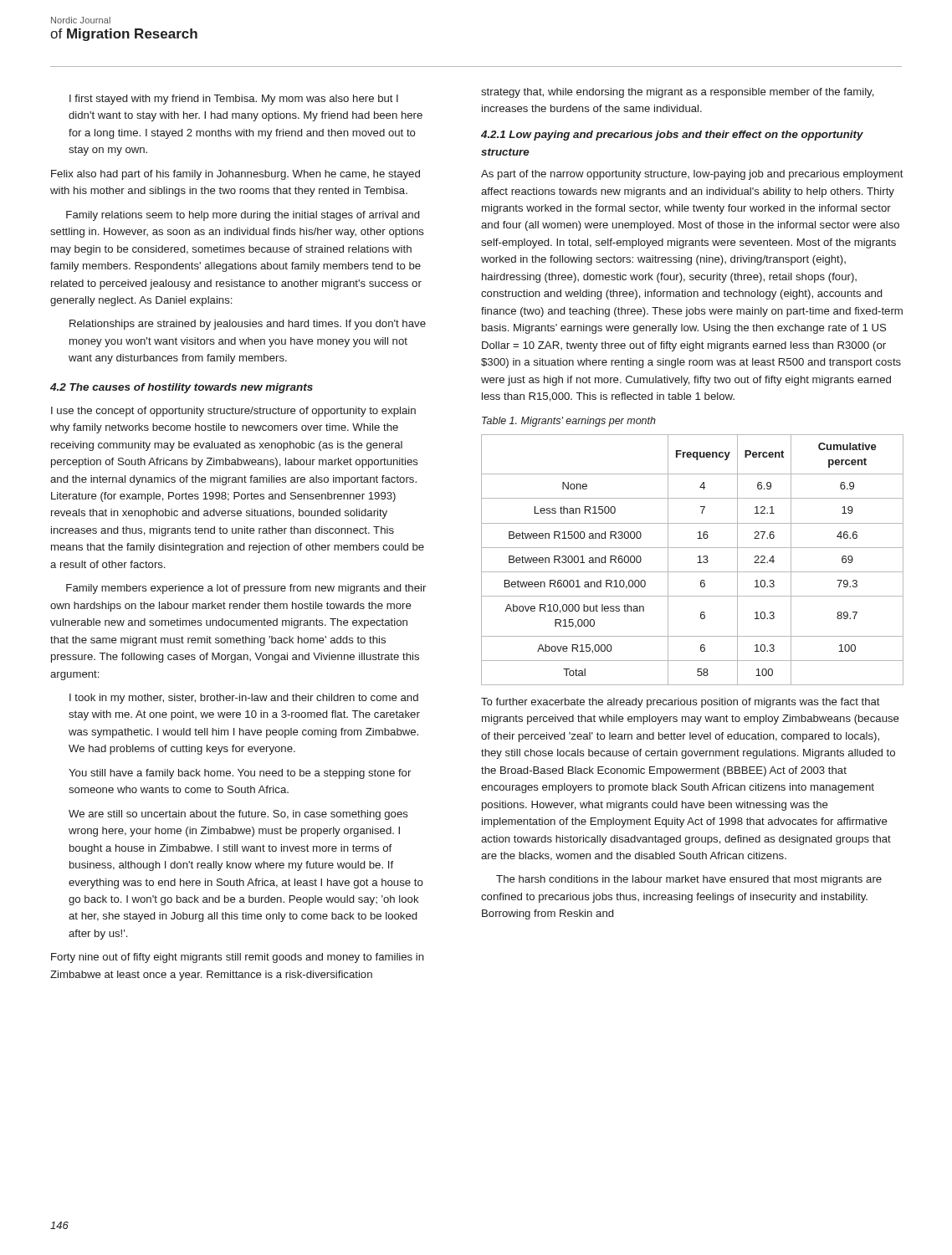Select the table

point(692,560)
